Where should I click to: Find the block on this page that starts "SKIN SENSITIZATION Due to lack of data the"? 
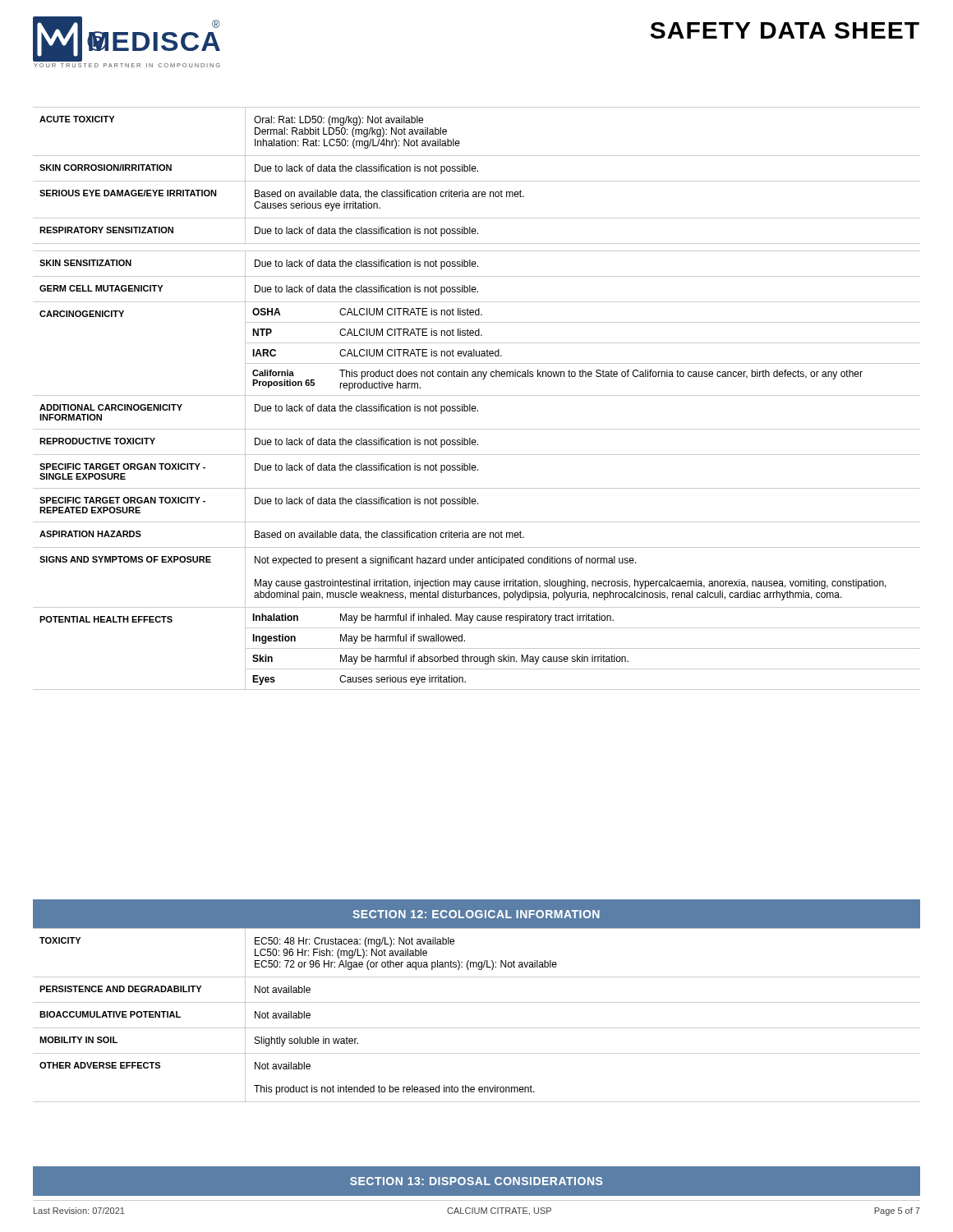(476, 264)
